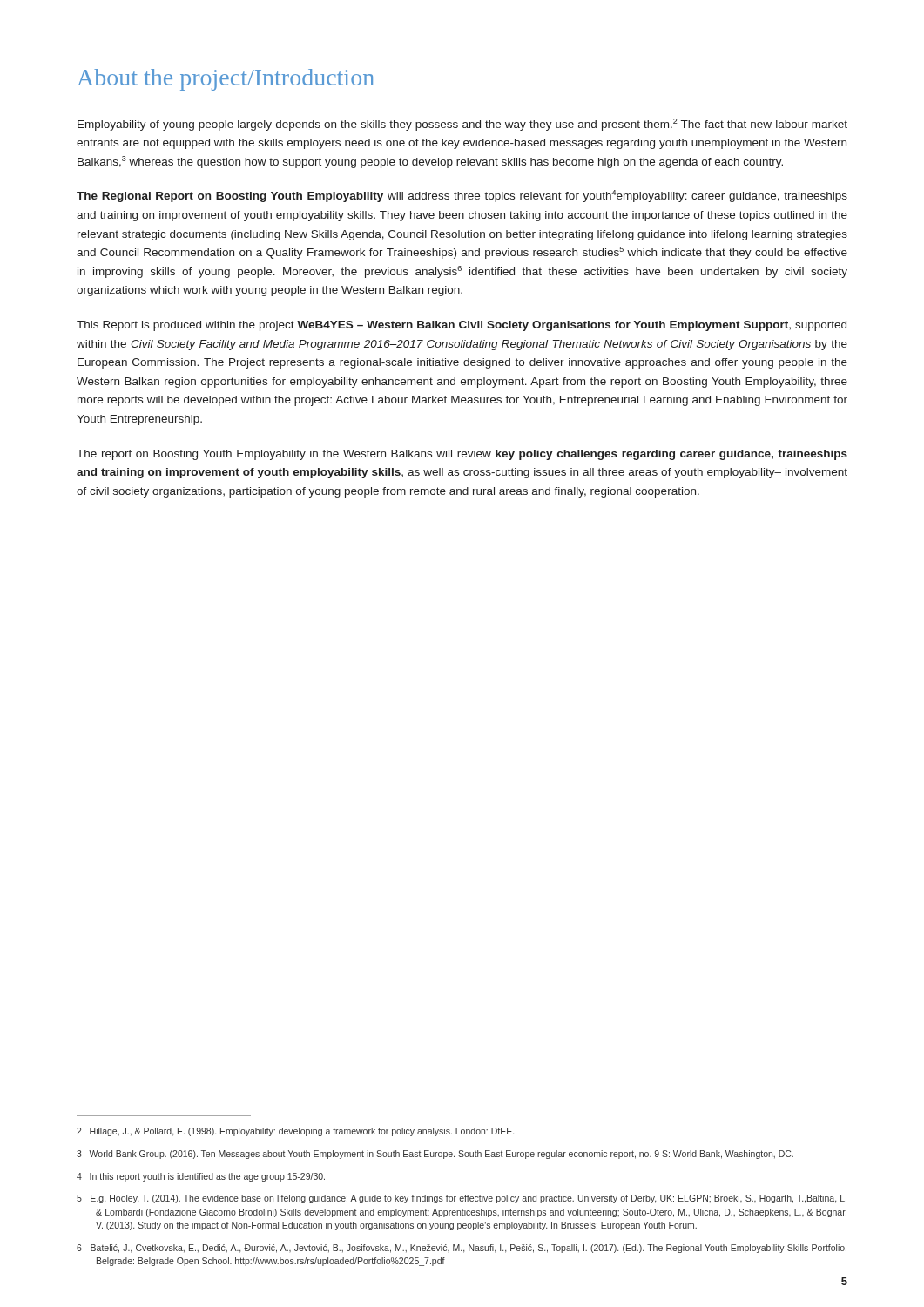
Task: Where is the passage that starts "6 Batelić, J.,"?
Action: [462, 1255]
